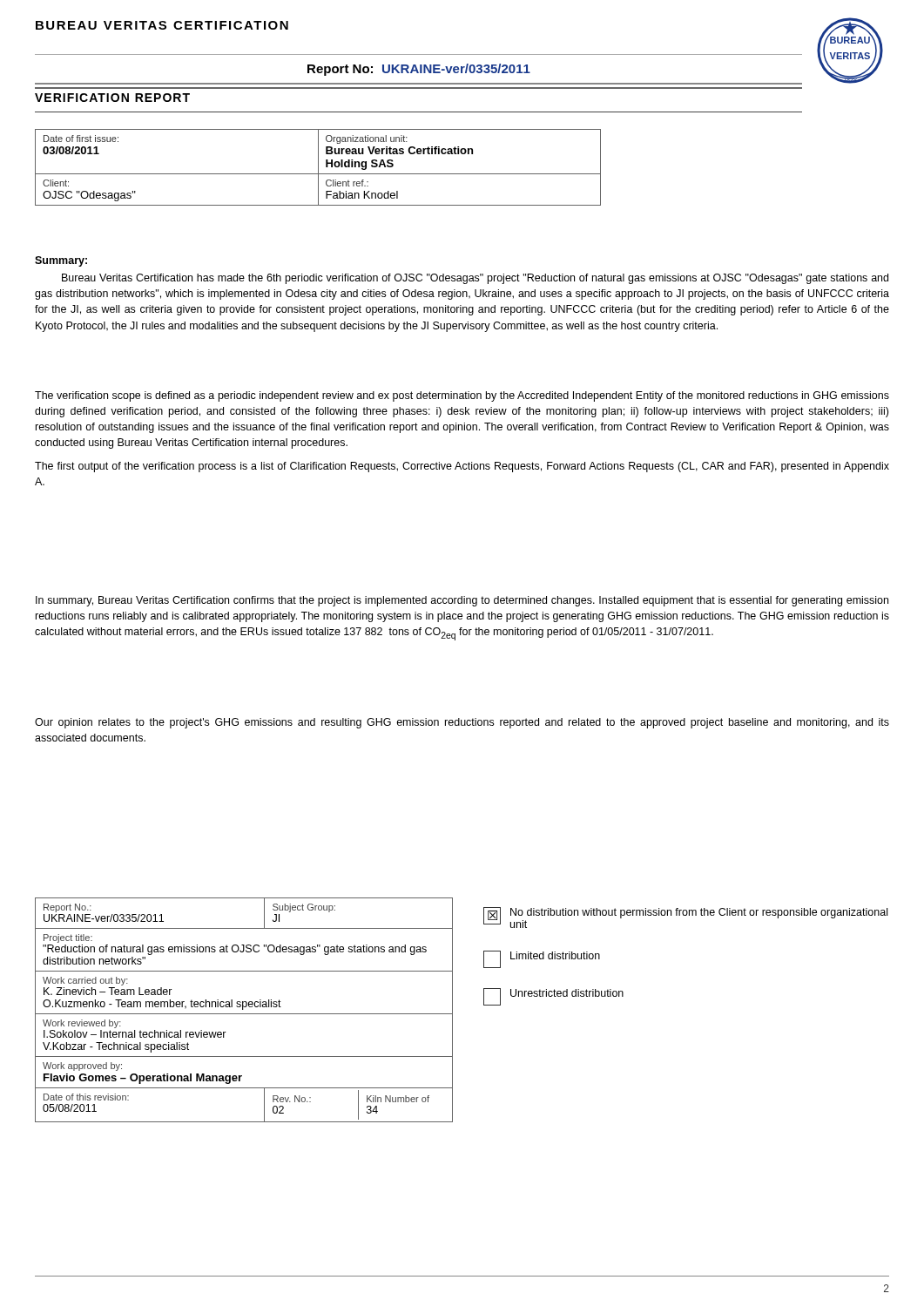Click on the table containing "Report No.:"
Image resolution: width=924 pixels, height=1307 pixels.
(x=244, y=1010)
